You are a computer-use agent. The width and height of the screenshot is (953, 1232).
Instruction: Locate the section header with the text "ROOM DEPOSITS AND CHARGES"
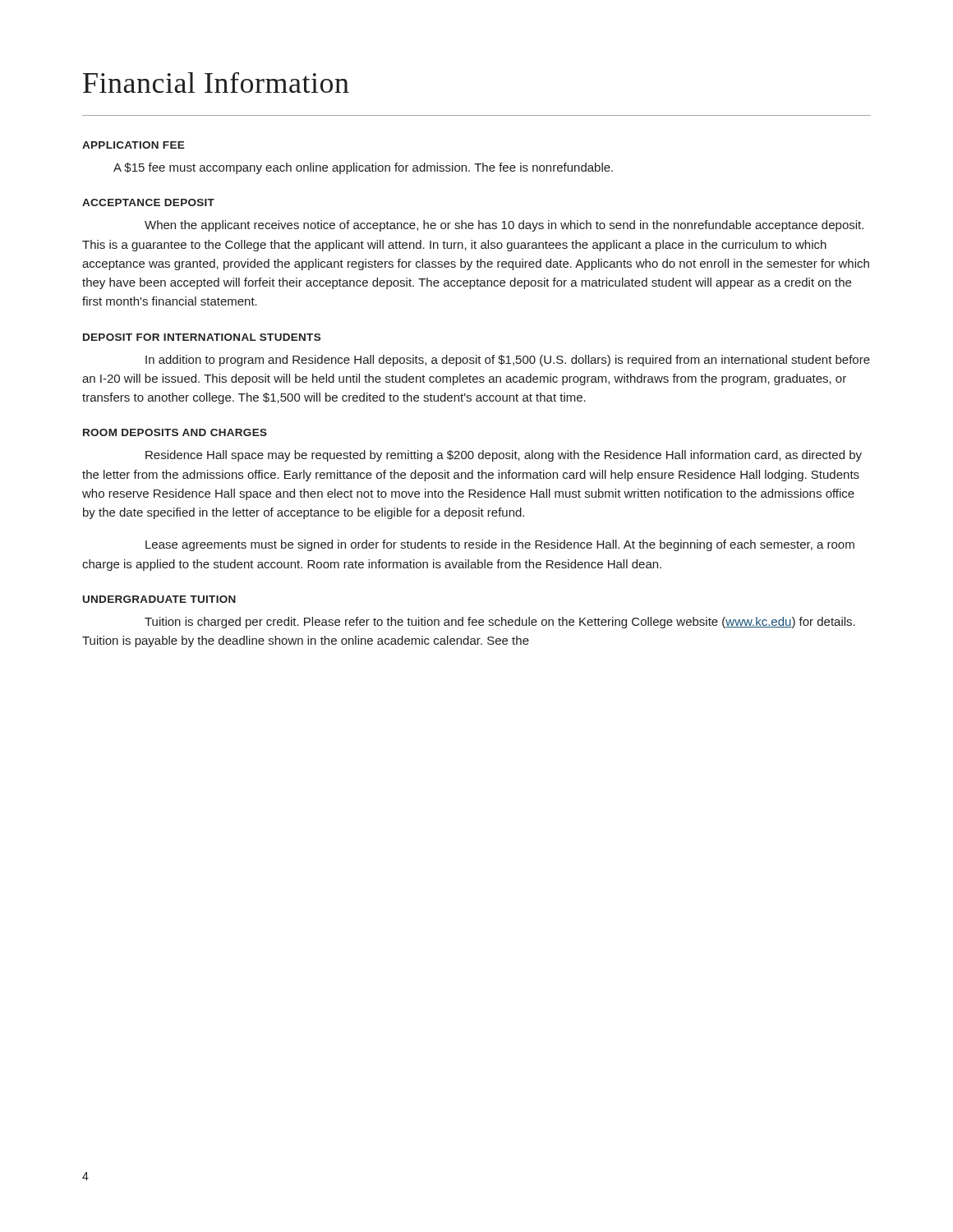click(x=175, y=432)
